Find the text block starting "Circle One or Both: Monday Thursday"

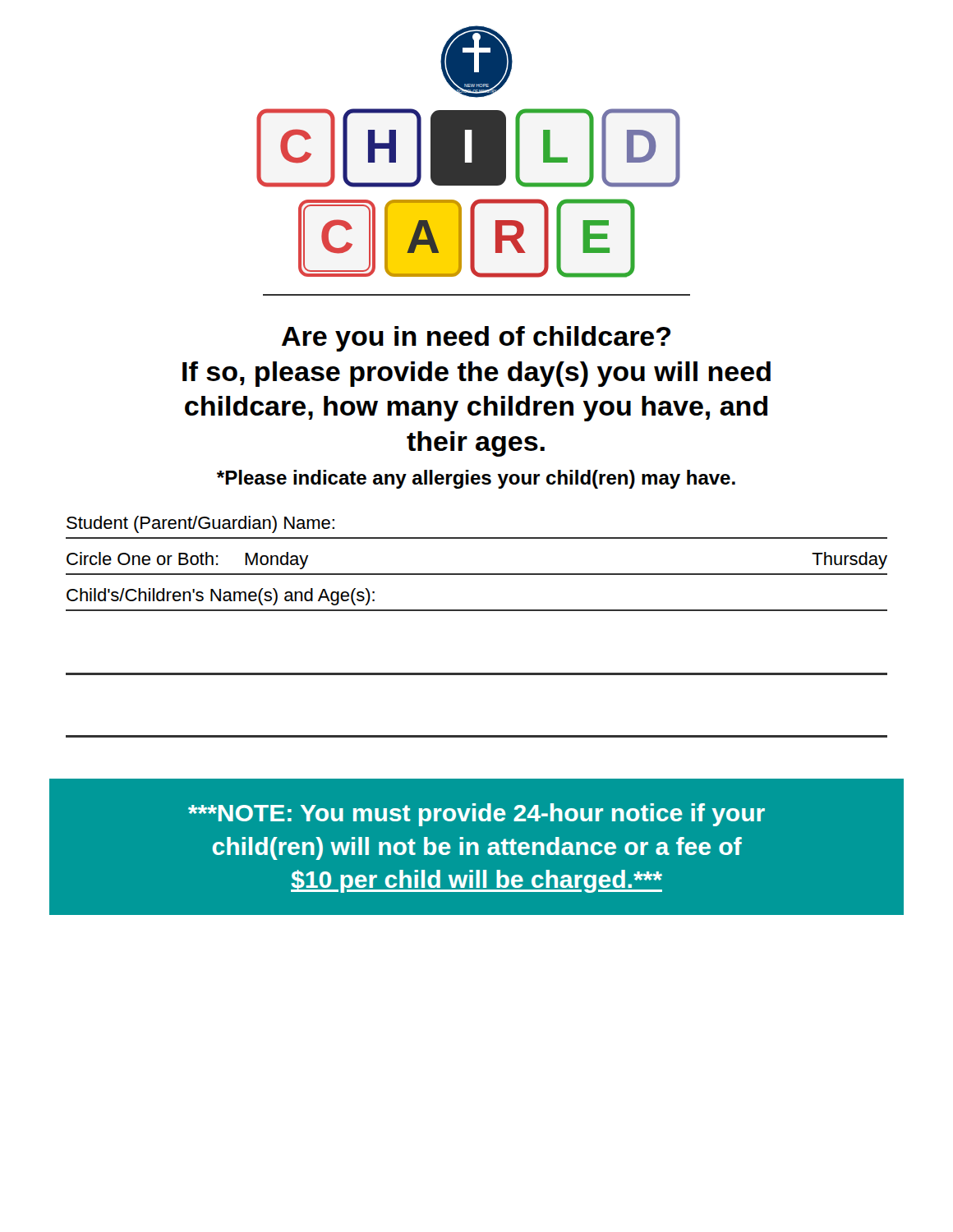[146, 561]
